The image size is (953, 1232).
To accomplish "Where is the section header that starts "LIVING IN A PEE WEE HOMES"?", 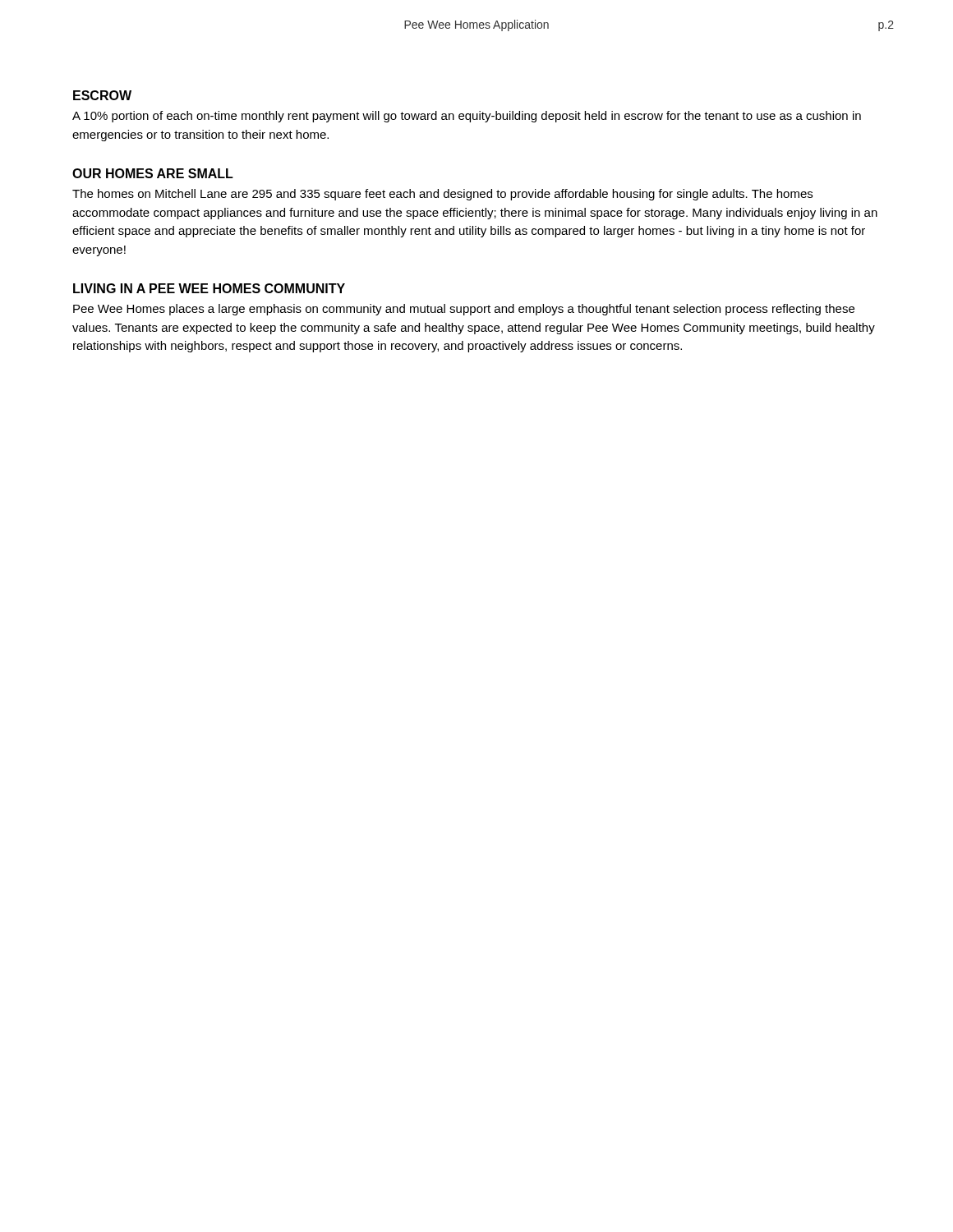I will click(209, 289).
